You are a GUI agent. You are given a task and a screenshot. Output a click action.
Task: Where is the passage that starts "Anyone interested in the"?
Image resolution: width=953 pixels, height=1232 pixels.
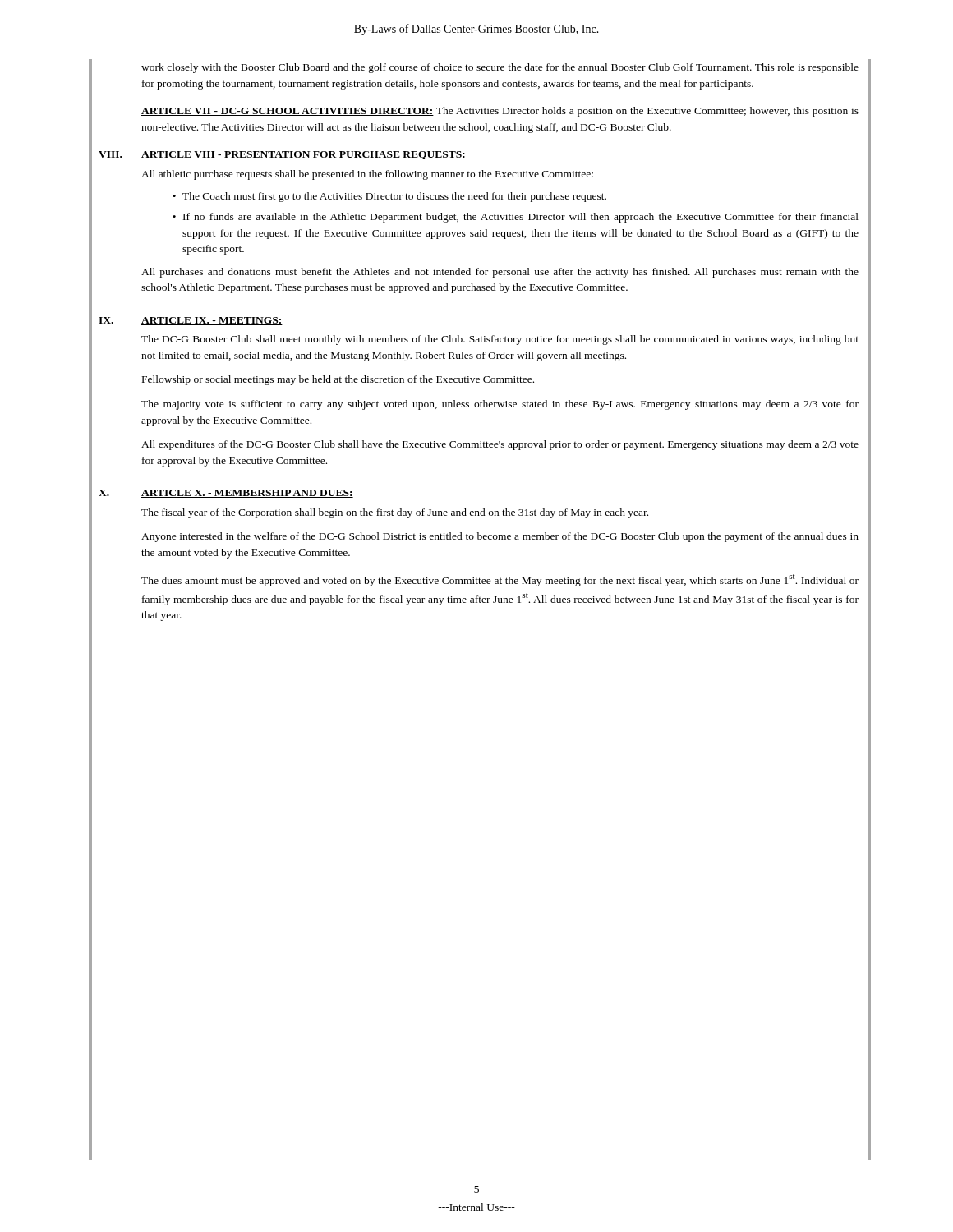click(x=500, y=544)
